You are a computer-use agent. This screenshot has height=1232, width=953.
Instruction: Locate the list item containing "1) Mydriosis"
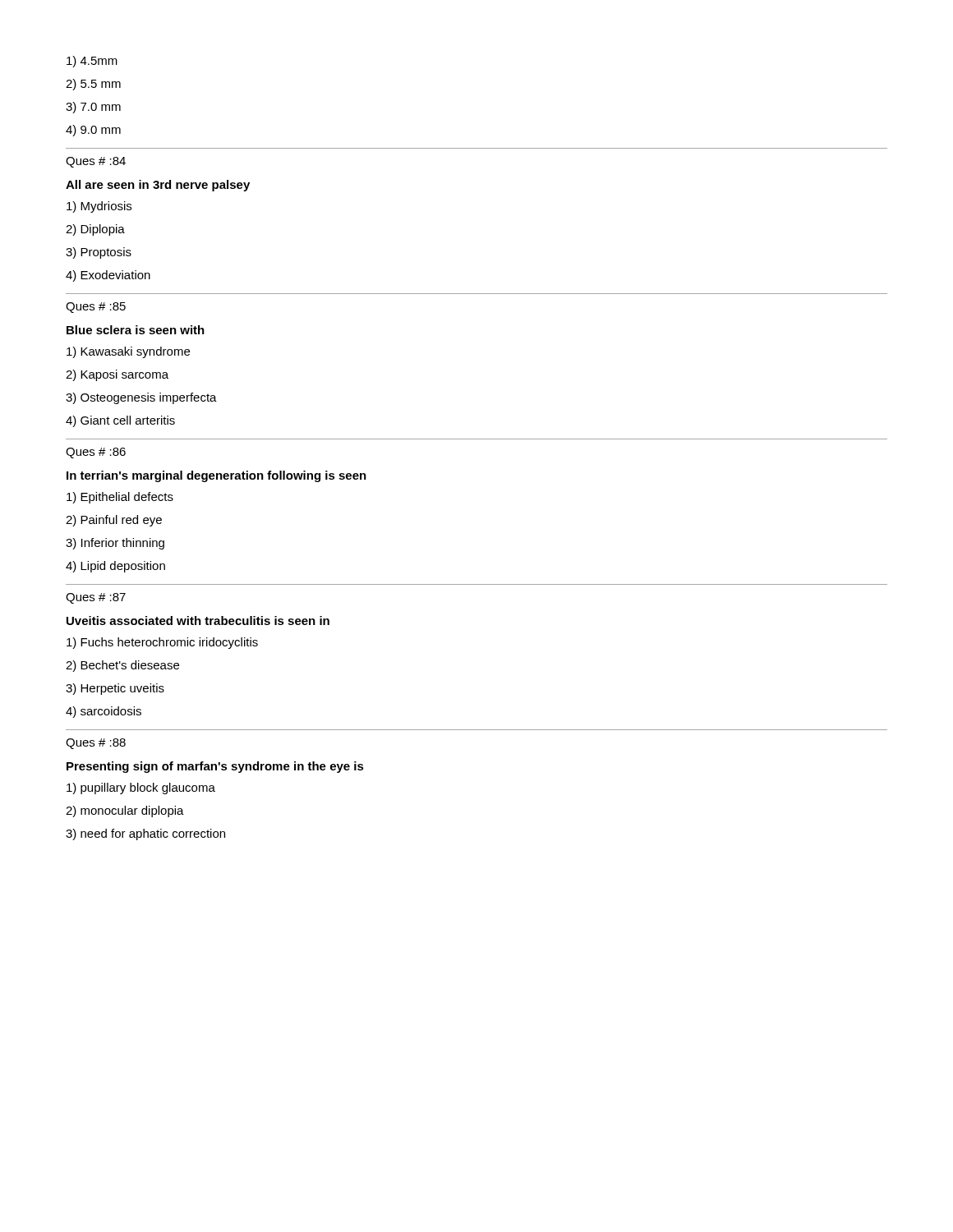(x=99, y=206)
